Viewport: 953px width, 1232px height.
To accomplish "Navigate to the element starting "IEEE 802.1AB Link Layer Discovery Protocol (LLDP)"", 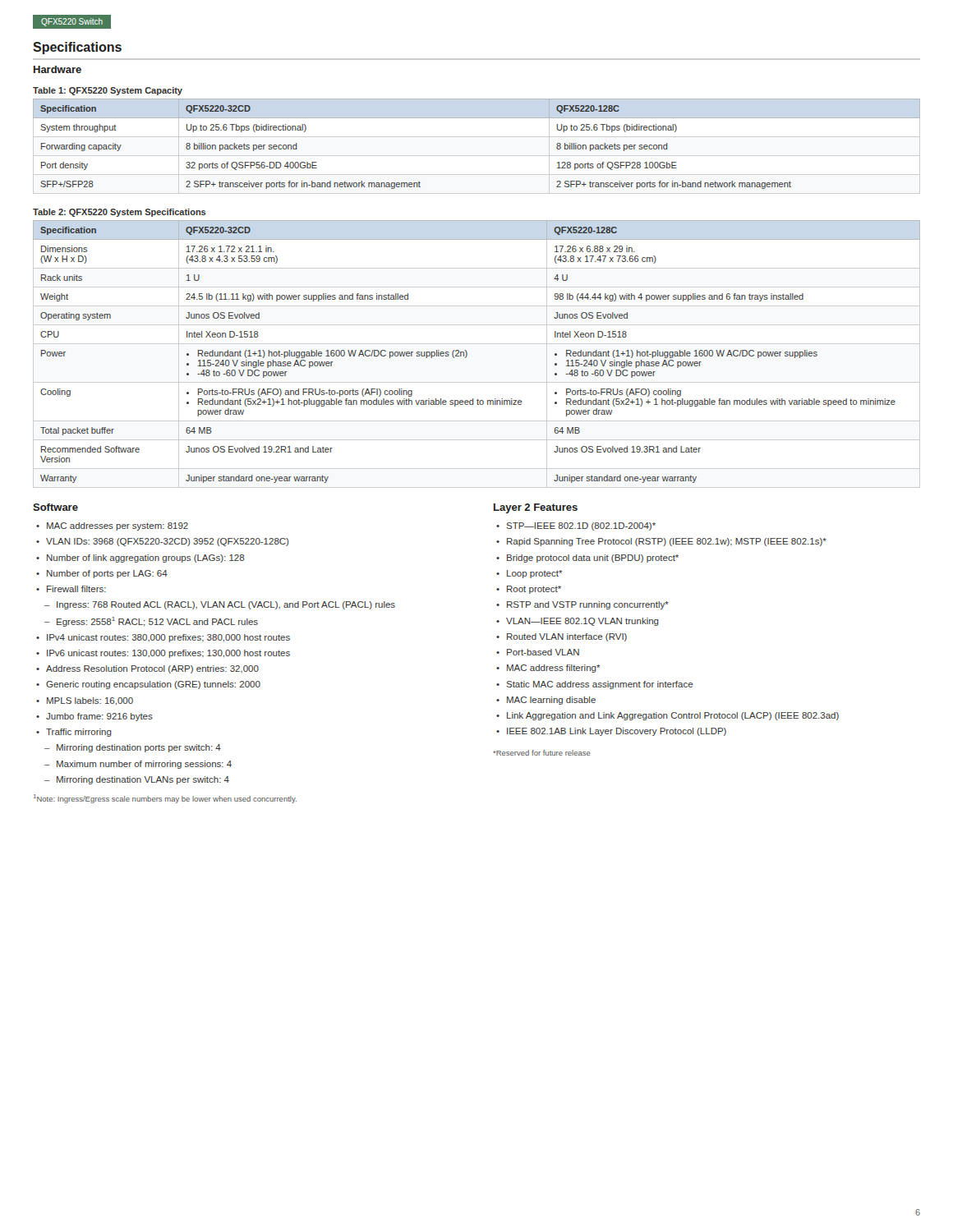I will coord(707,732).
